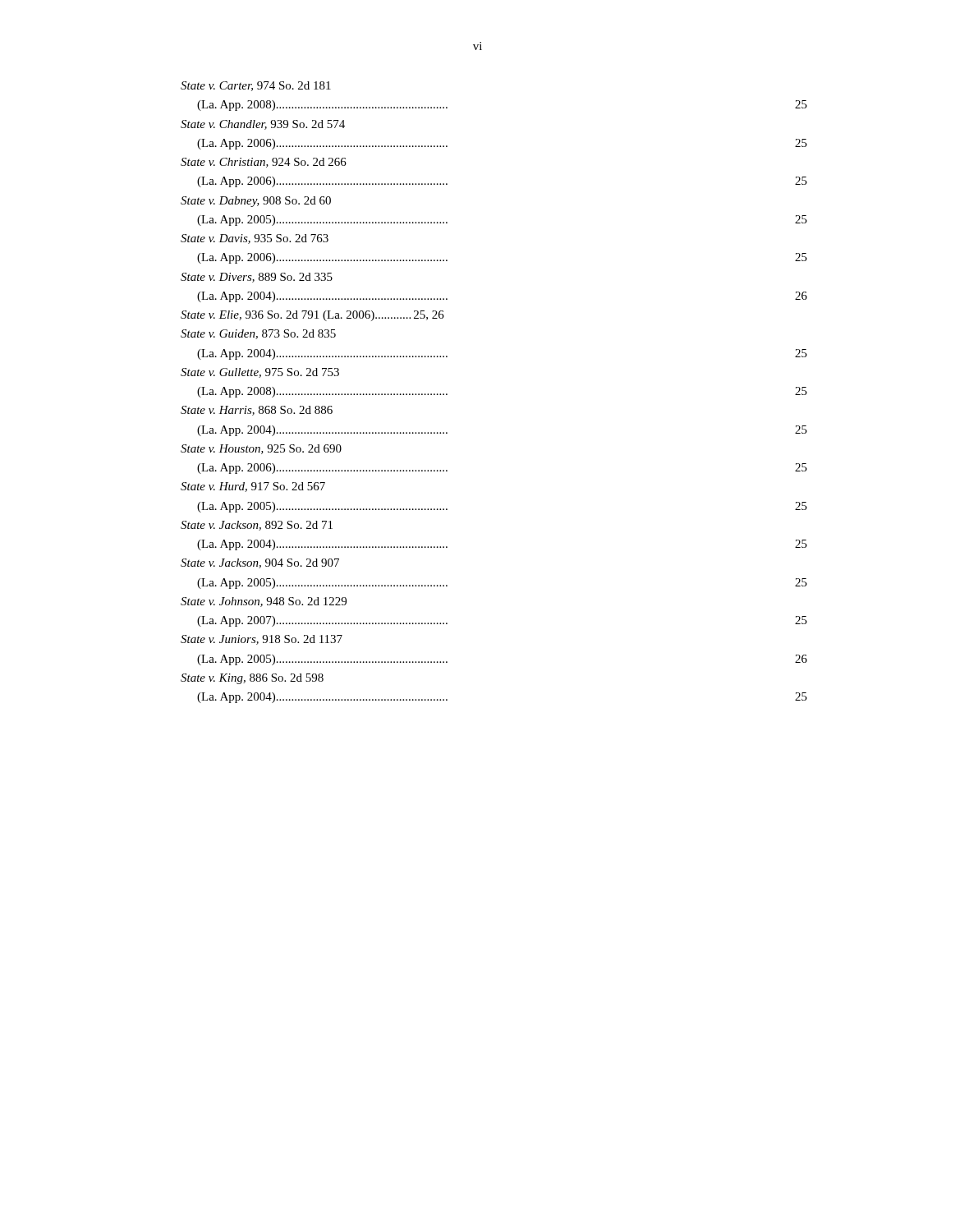Point to the text block starting "State v. Jackson, 892"

pyautogui.click(x=257, y=526)
